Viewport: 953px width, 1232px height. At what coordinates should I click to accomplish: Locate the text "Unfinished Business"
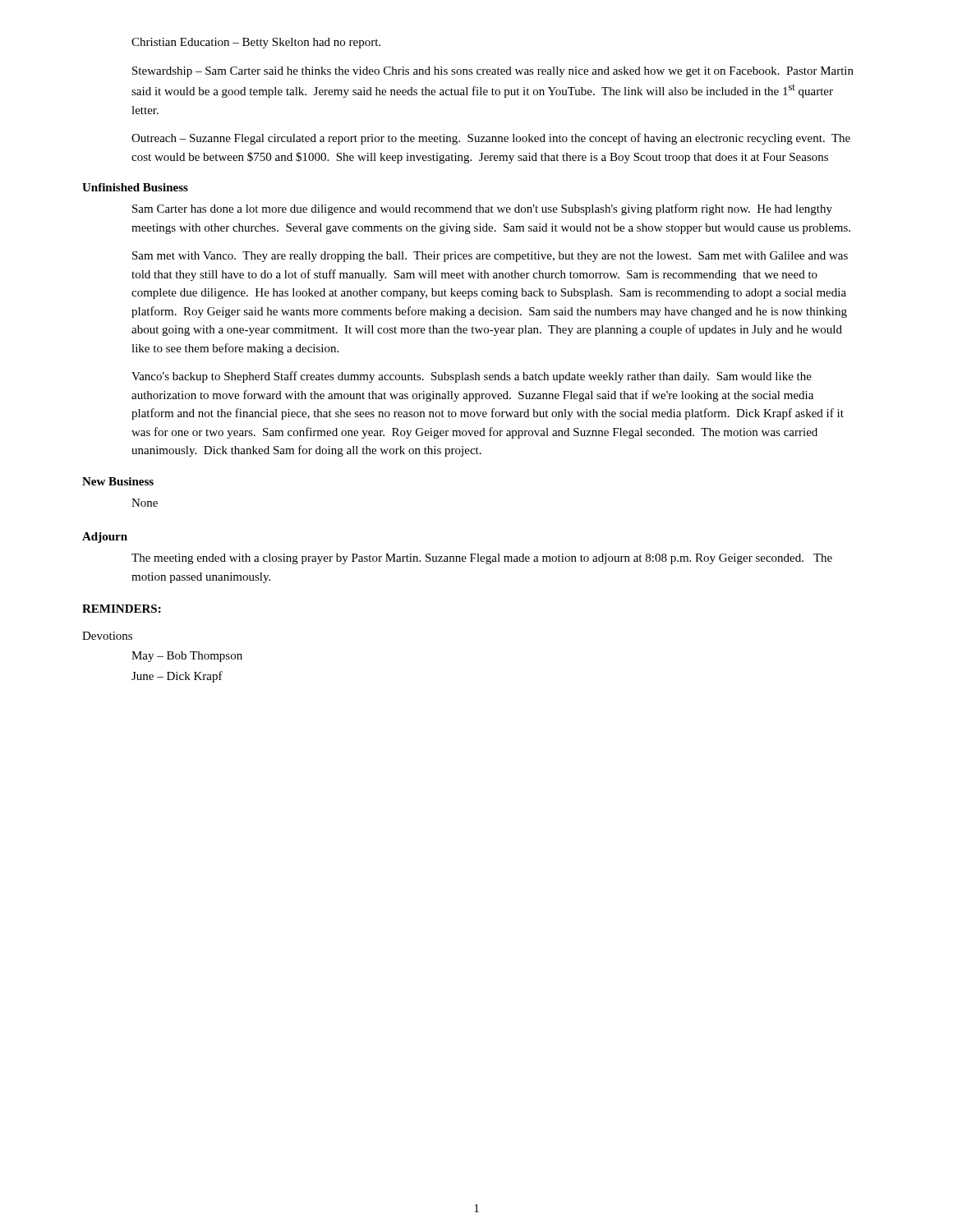135,187
